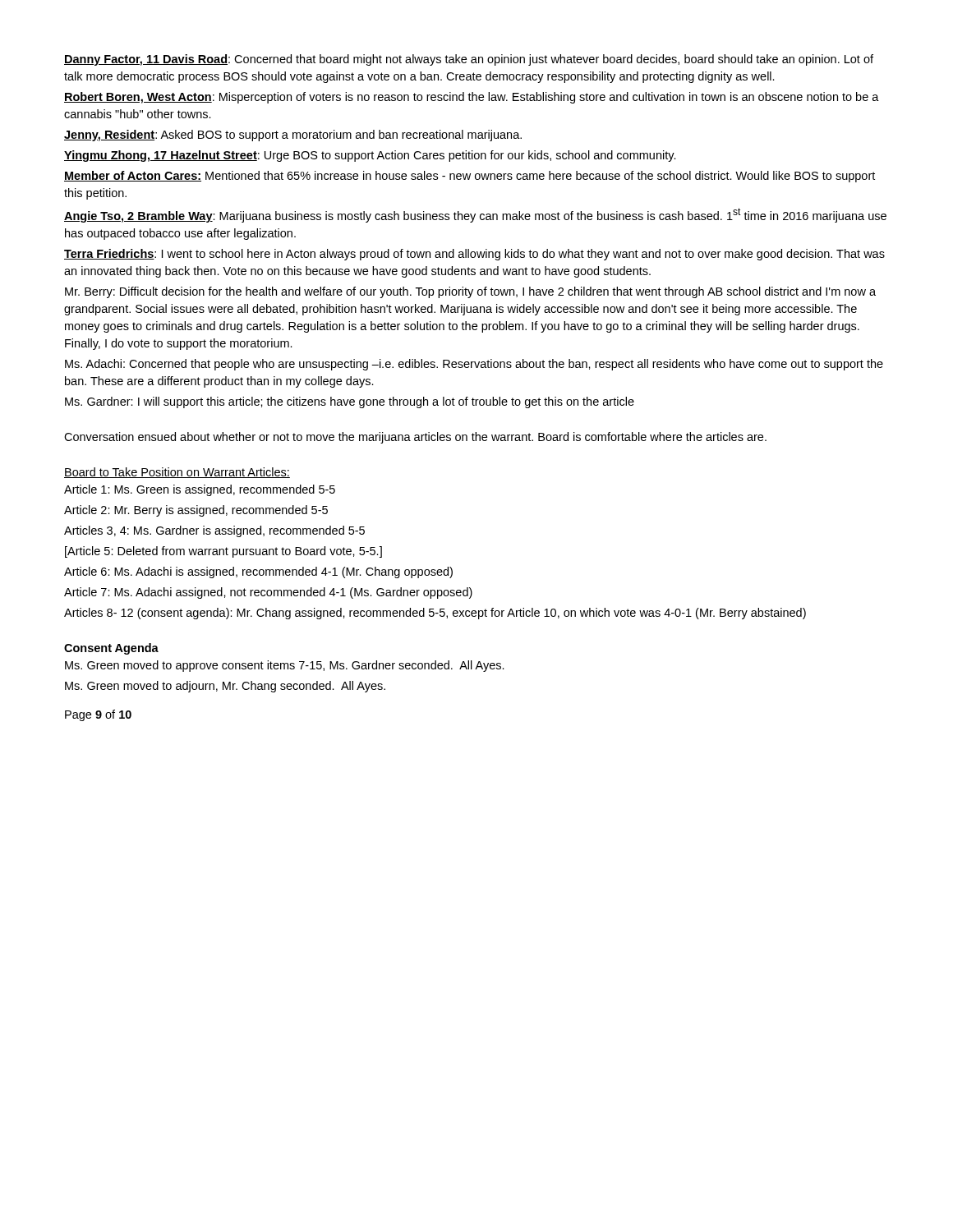Viewport: 953px width, 1232px height.
Task: Select the list item with the text "Article 1: Ms. Green is"
Action: (200, 490)
